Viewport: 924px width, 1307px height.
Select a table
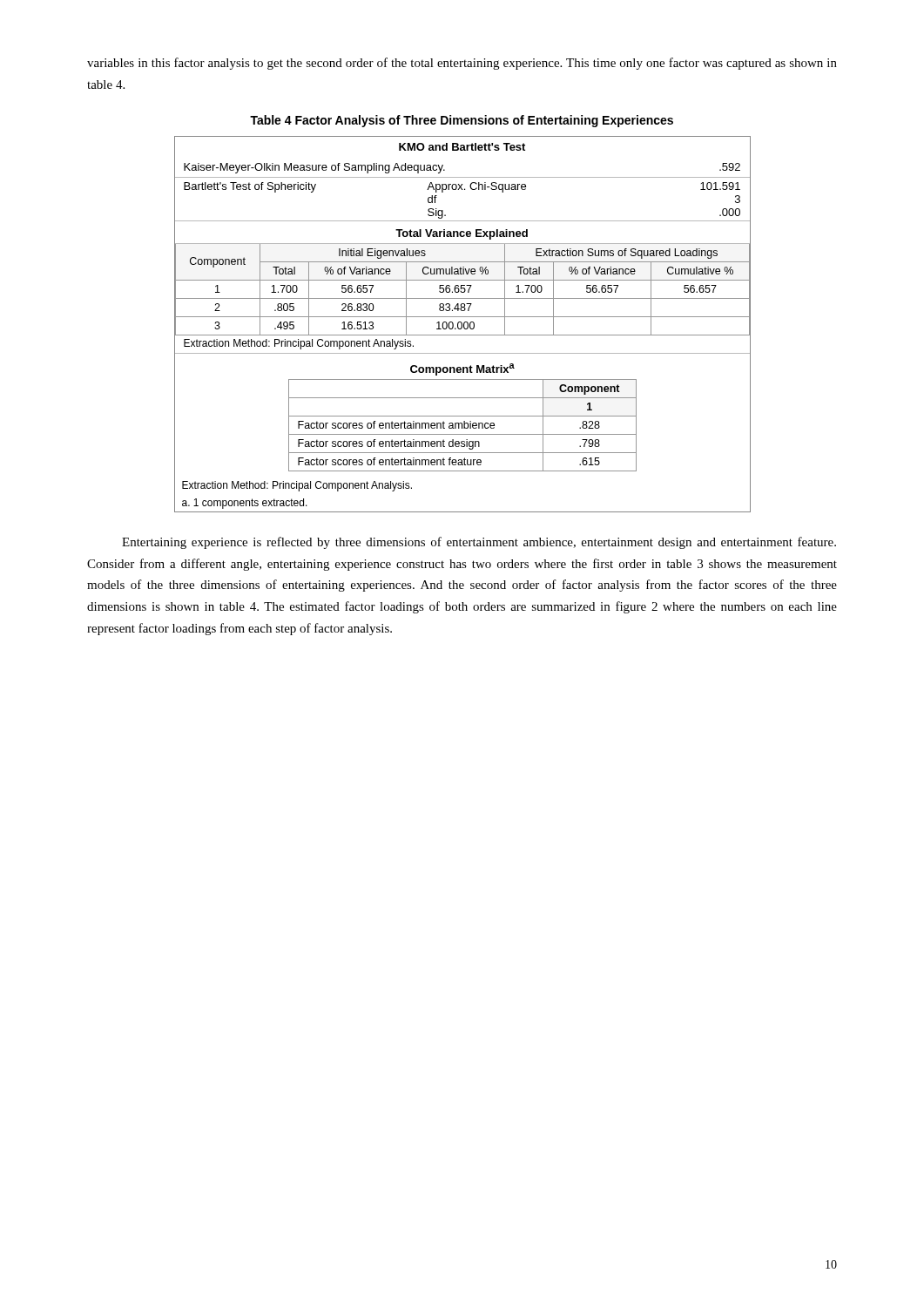tap(462, 324)
